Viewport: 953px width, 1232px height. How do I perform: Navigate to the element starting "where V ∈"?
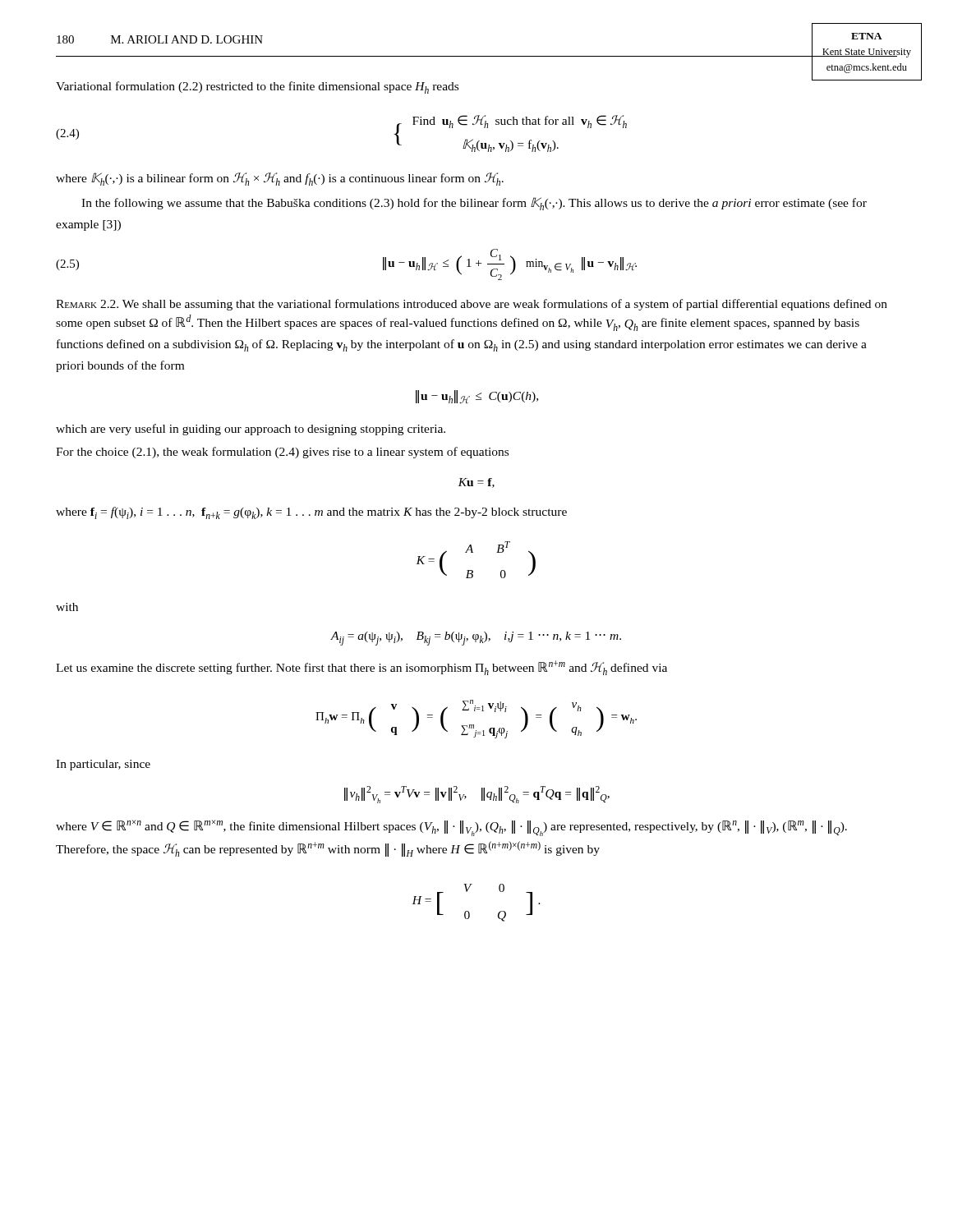click(x=452, y=838)
